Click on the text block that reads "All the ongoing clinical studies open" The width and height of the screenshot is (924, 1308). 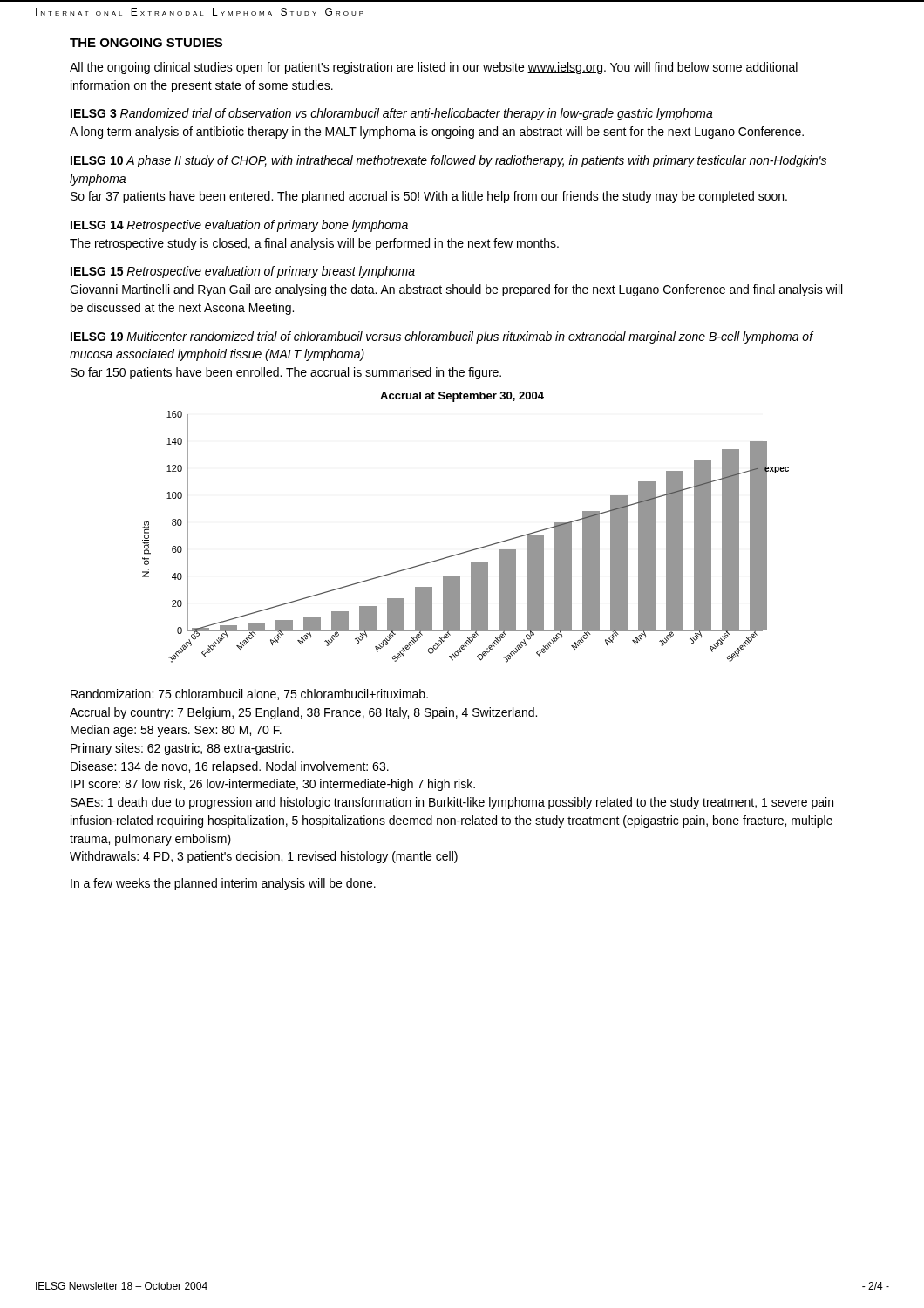434,76
